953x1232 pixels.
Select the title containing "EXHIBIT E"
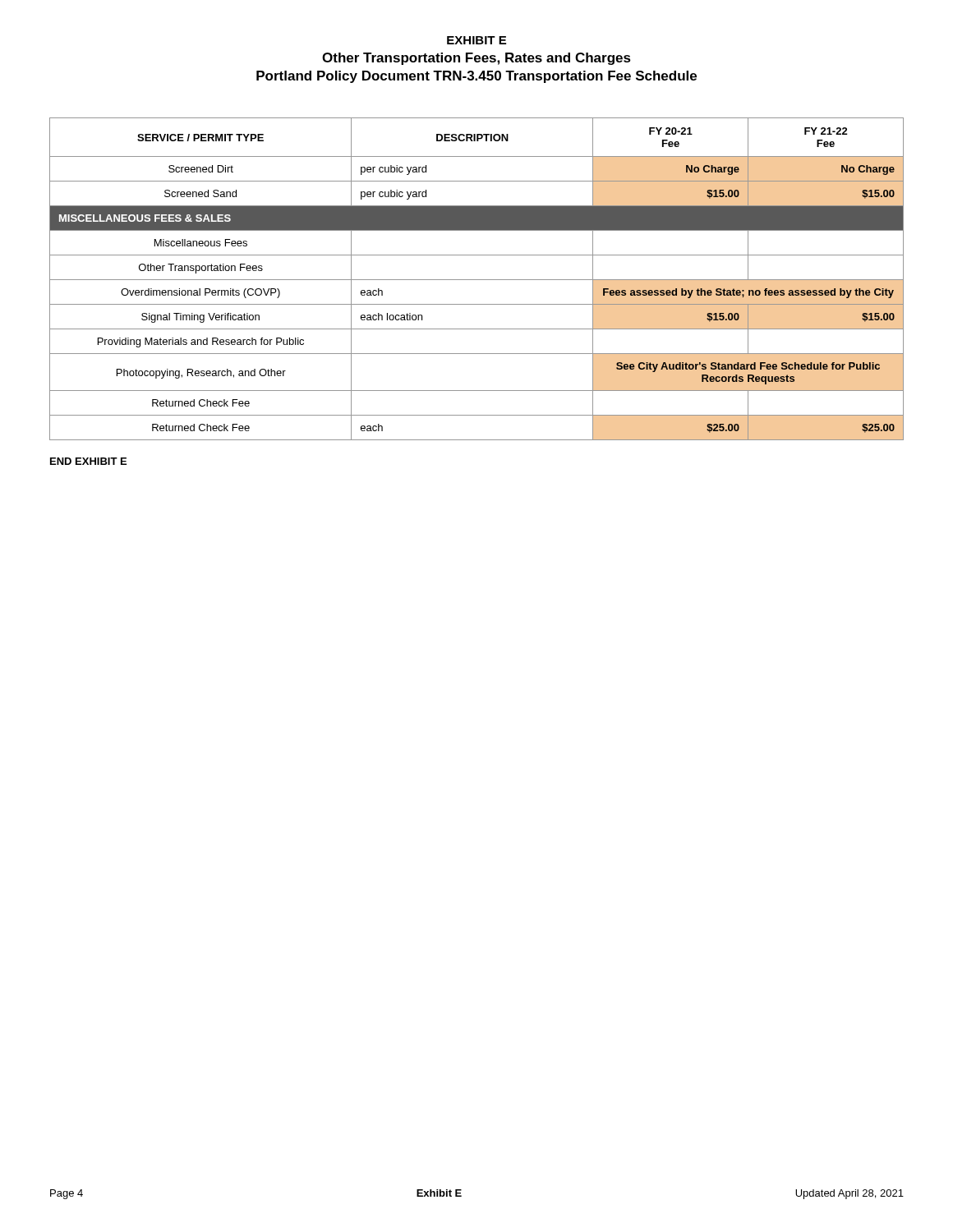pyautogui.click(x=476, y=40)
